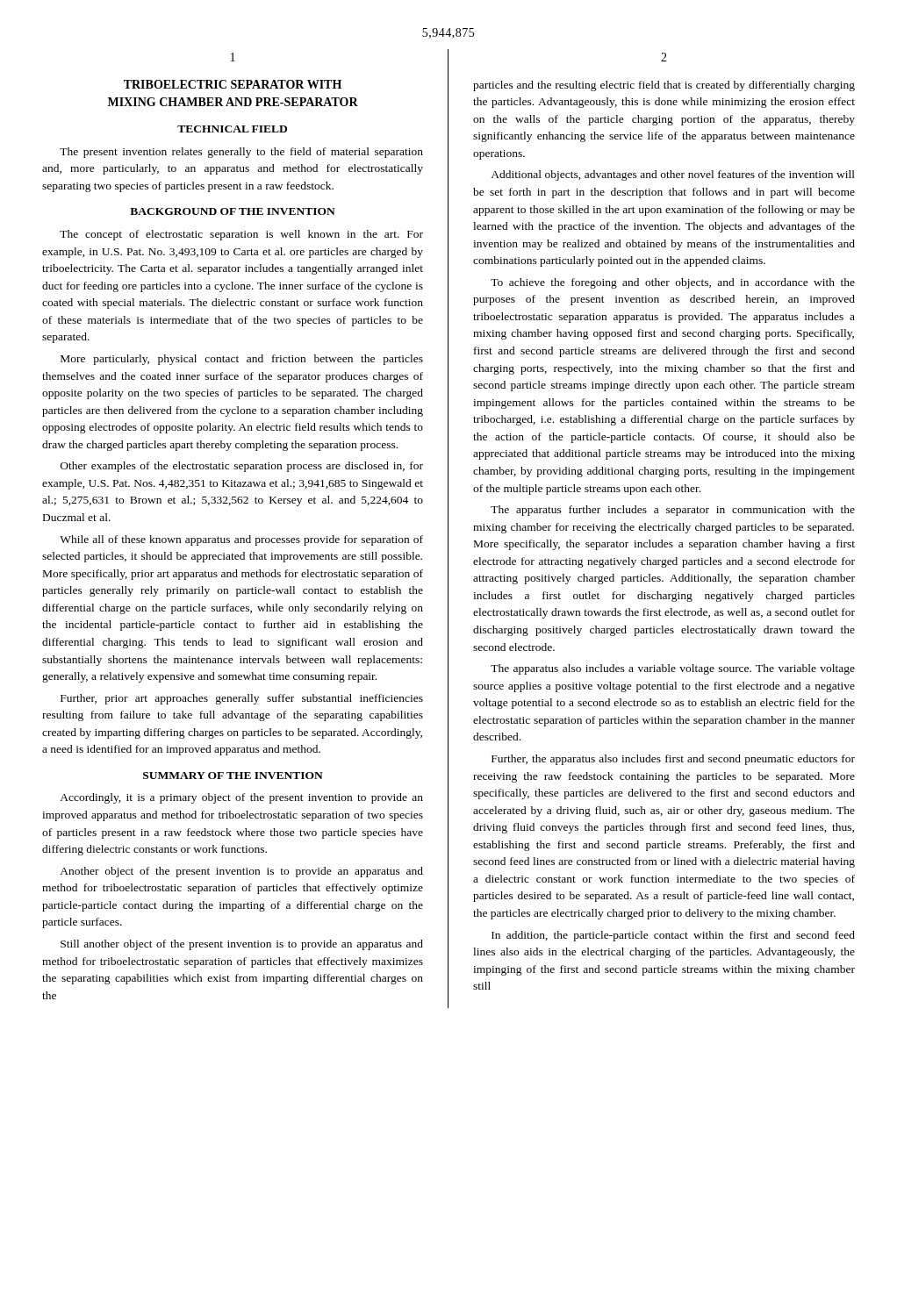
Task: Click on the text starting "BACKGROUND OF THE INVENTION"
Action: 233,211
